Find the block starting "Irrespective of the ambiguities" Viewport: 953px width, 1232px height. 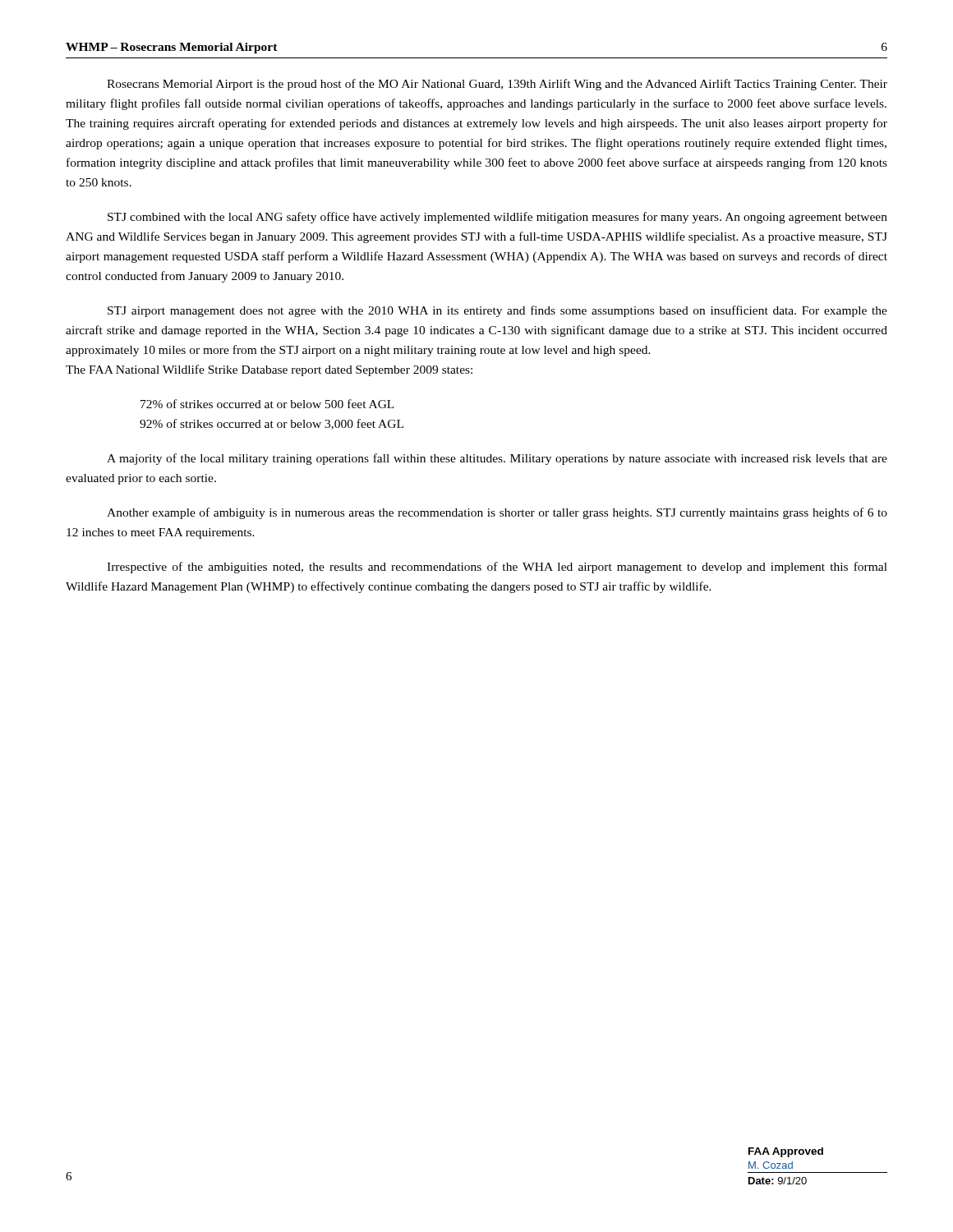476,576
